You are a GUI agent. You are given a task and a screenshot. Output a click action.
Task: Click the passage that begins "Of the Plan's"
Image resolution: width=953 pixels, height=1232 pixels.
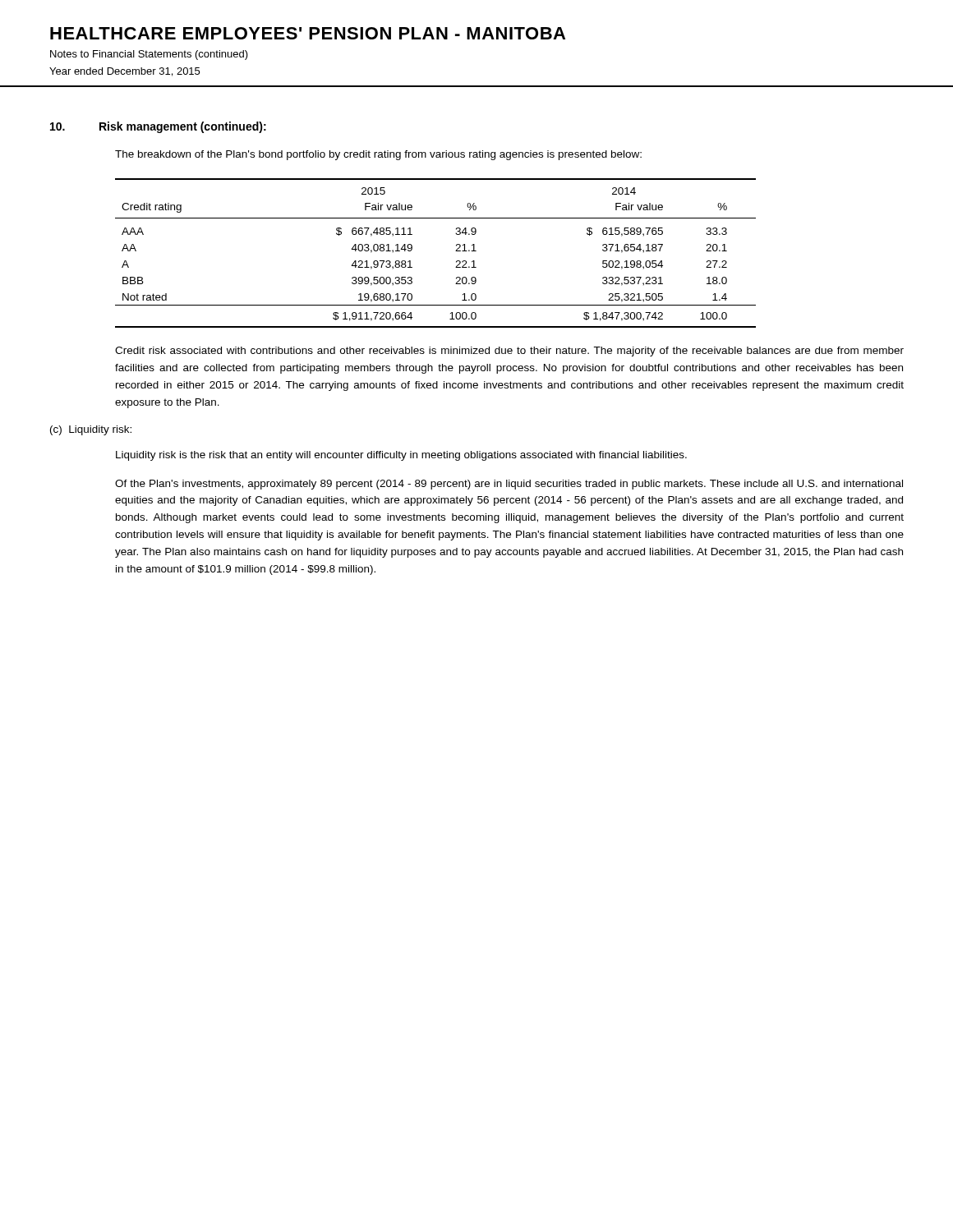tap(509, 526)
